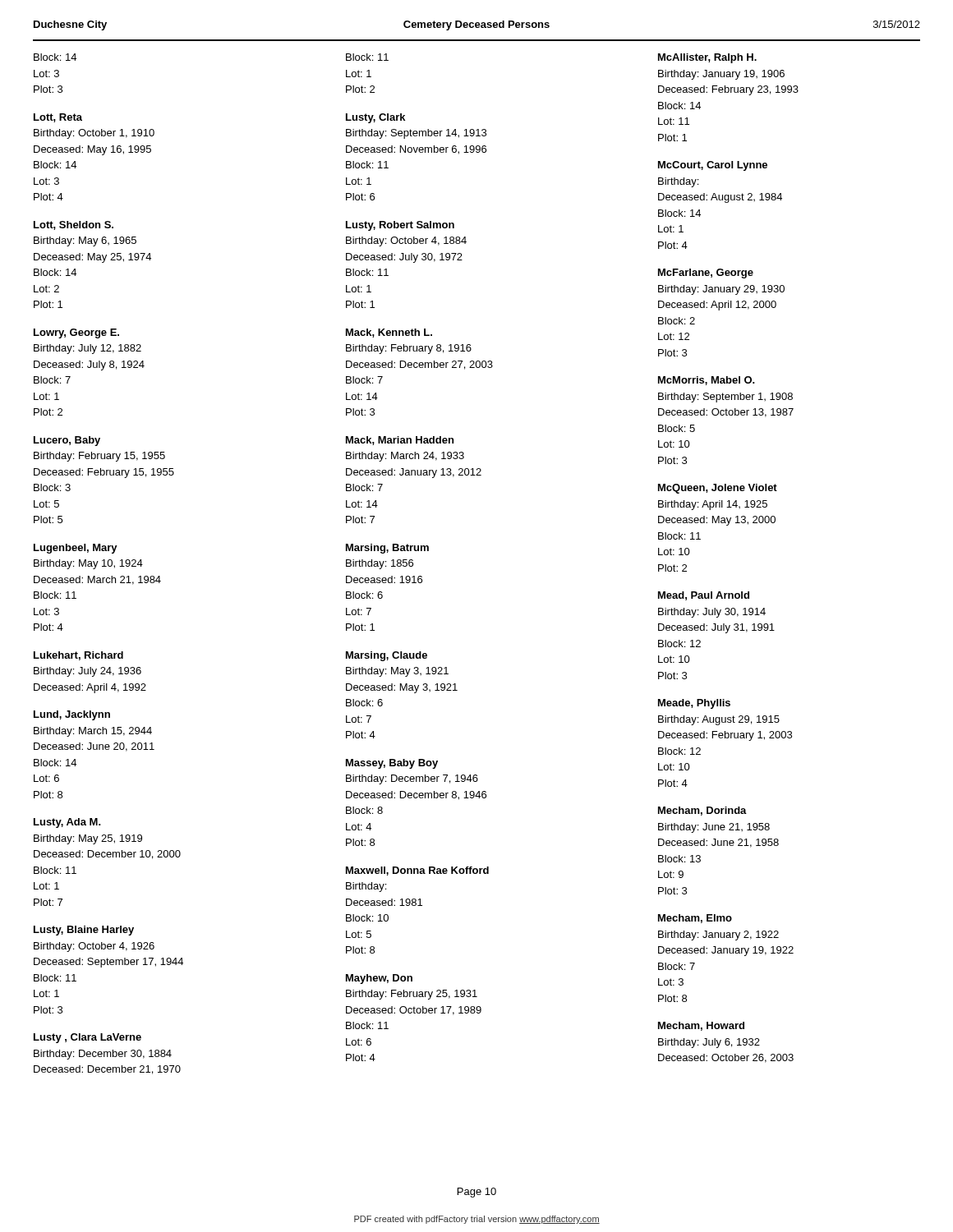Find the list item with the text "Lukehart, Richard Birthday:"
This screenshot has height=1232, width=953.
coord(90,671)
